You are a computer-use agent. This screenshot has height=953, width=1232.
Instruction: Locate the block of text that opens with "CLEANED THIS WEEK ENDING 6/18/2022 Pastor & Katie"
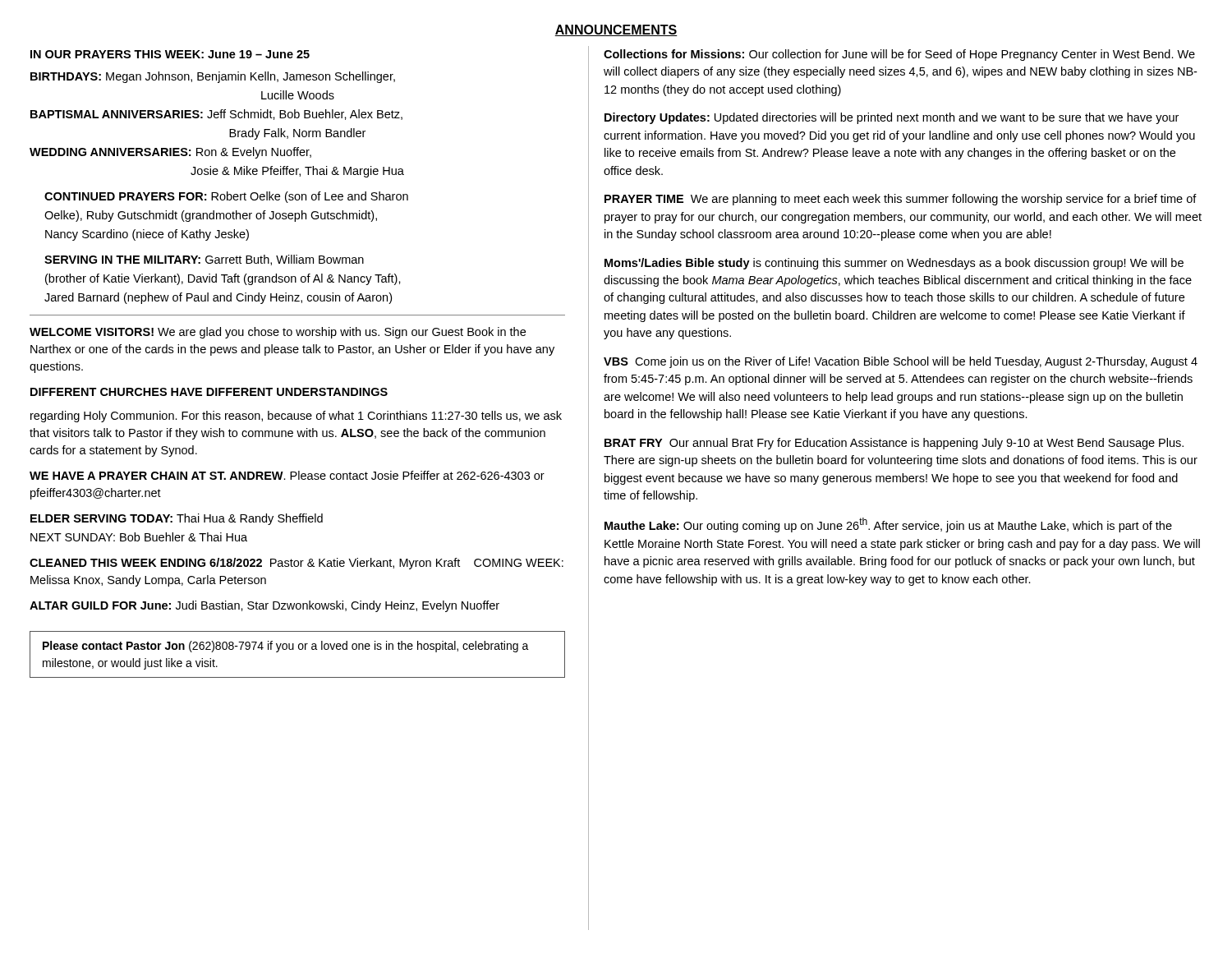(x=297, y=572)
